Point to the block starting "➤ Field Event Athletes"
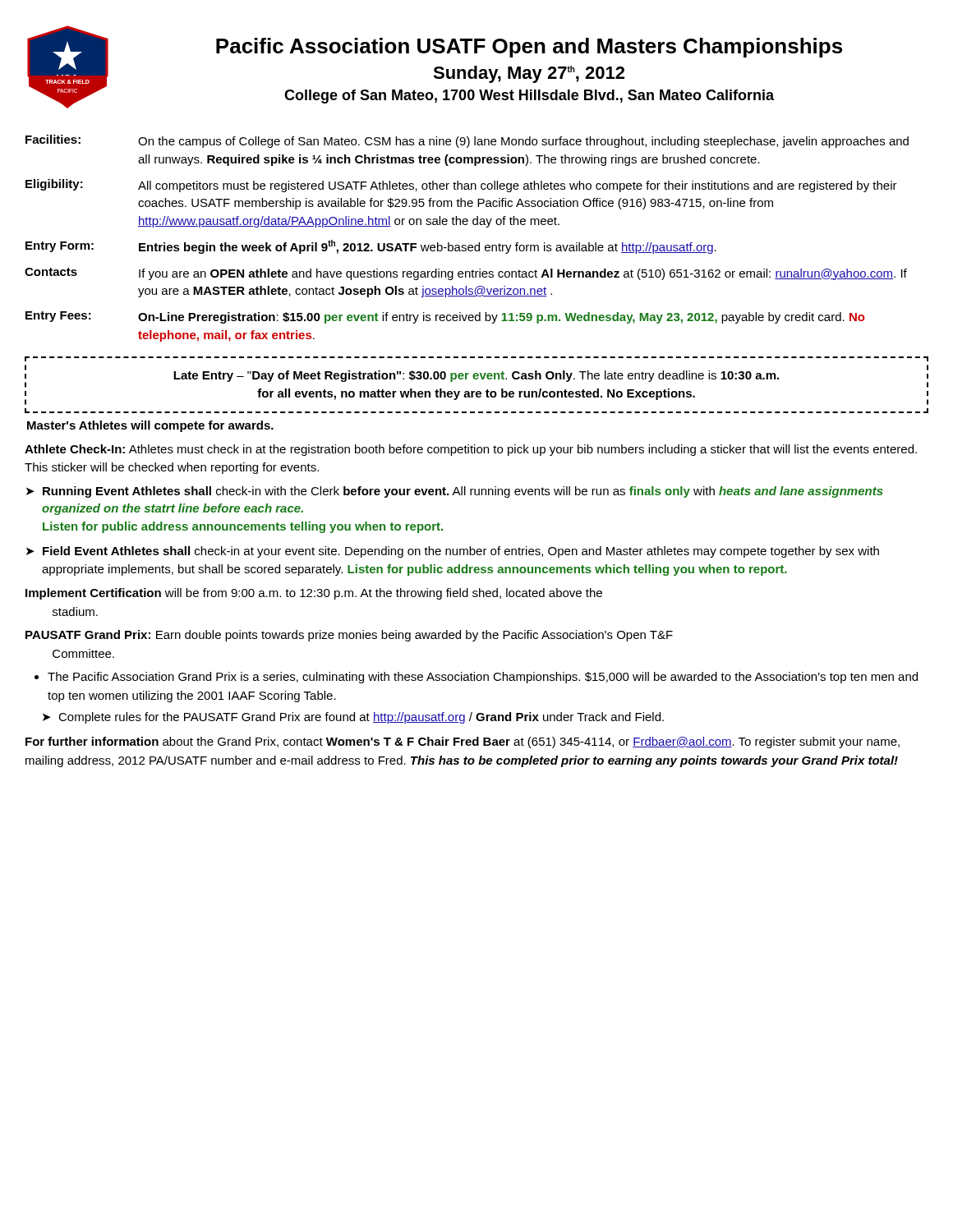Image resolution: width=953 pixels, height=1232 pixels. tap(476, 560)
